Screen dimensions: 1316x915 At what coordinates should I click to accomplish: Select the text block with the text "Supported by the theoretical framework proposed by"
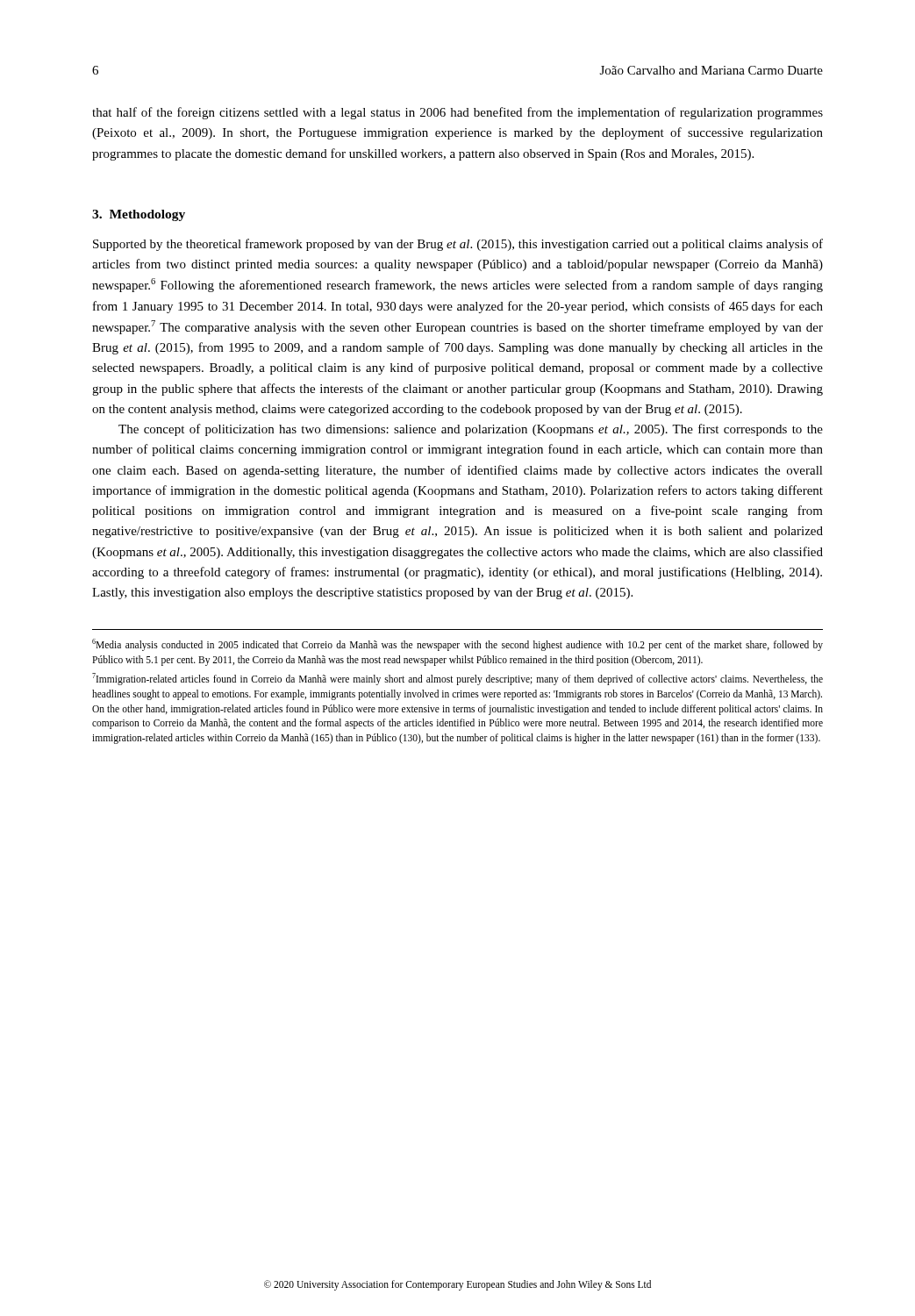point(458,326)
